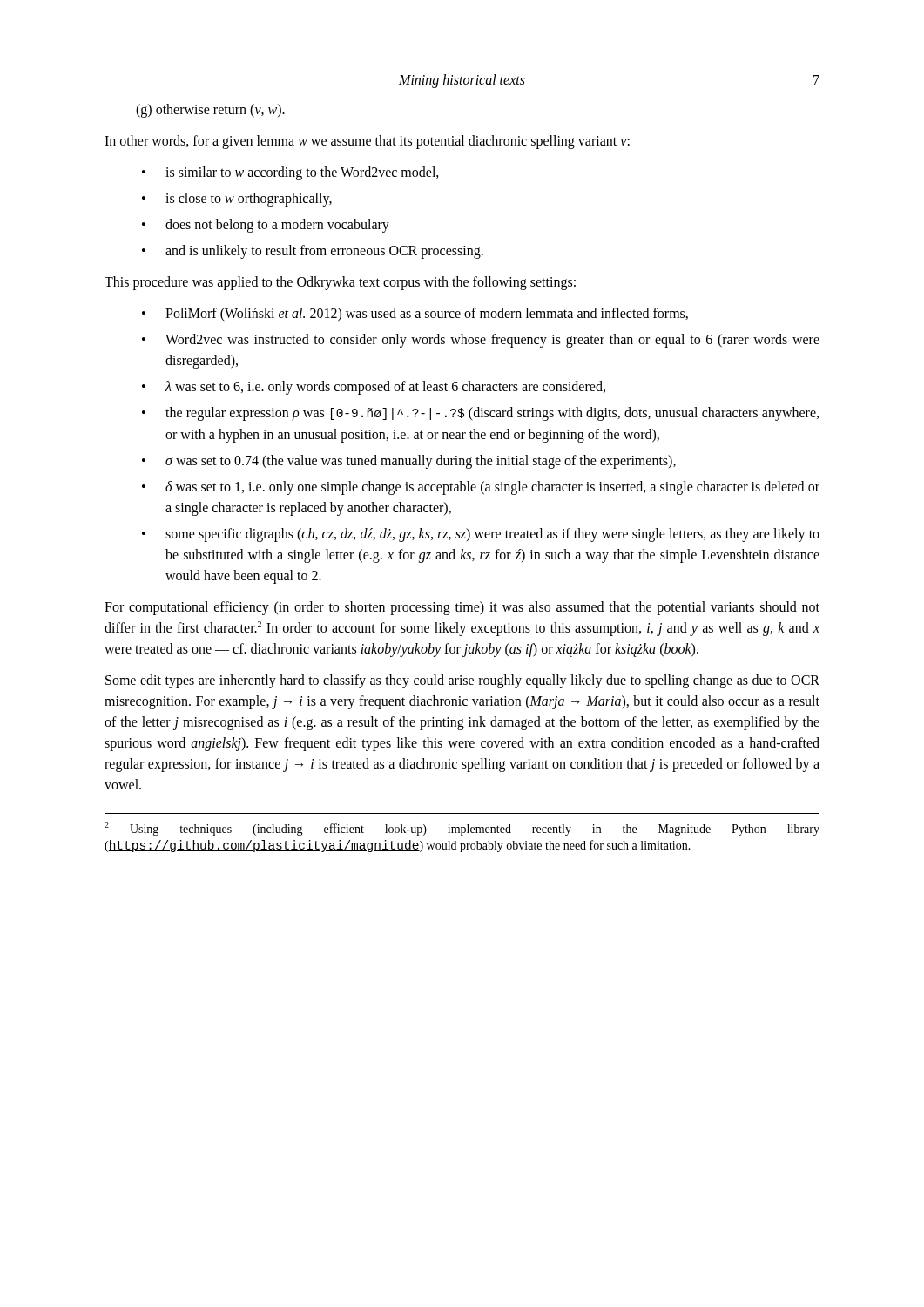Image resolution: width=924 pixels, height=1307 pixels.
Task: Find the text block that says "Some edit types"
Action: pos(462,732)
